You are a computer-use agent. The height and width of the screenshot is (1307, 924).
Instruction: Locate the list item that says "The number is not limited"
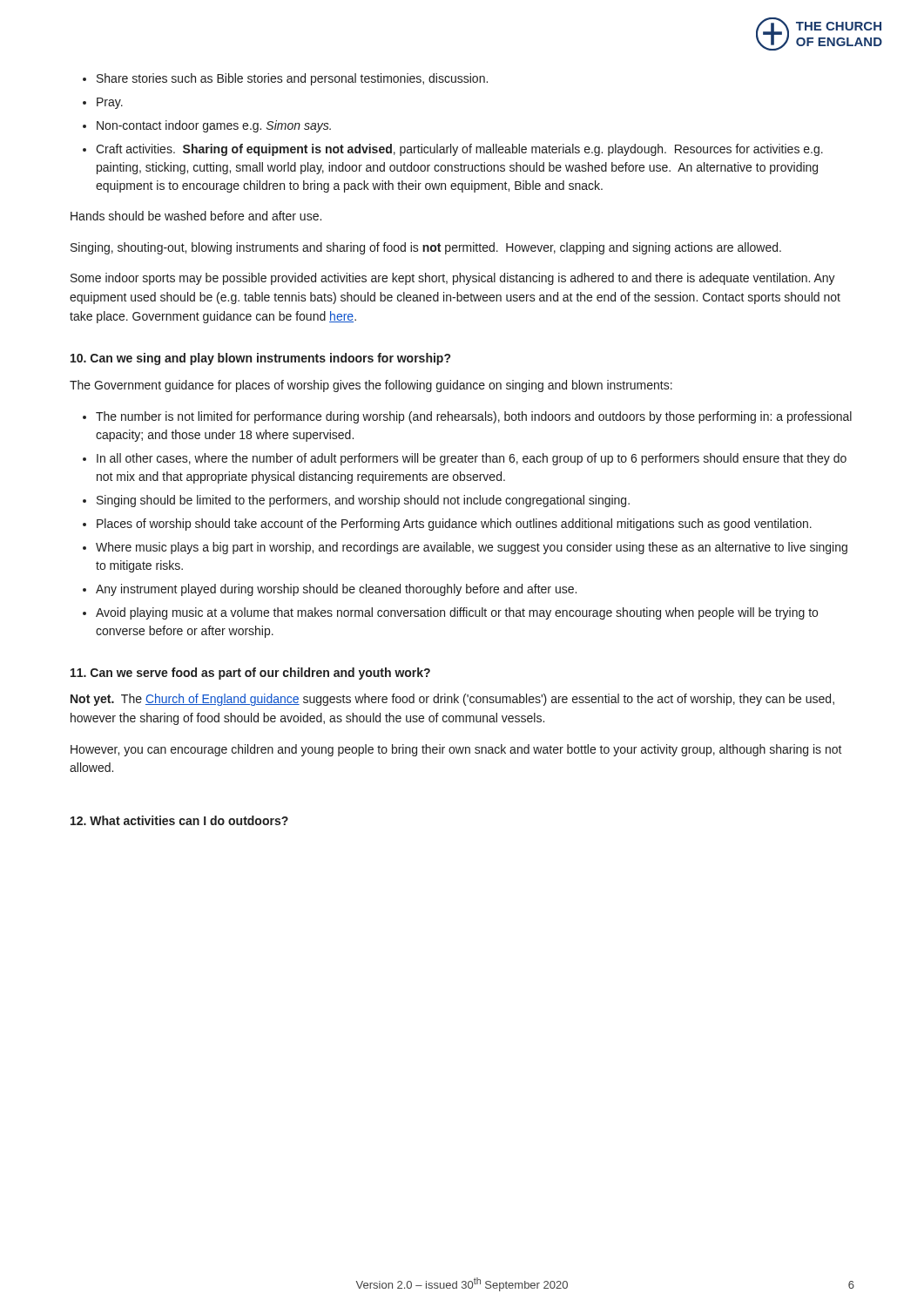click(474, 425)
